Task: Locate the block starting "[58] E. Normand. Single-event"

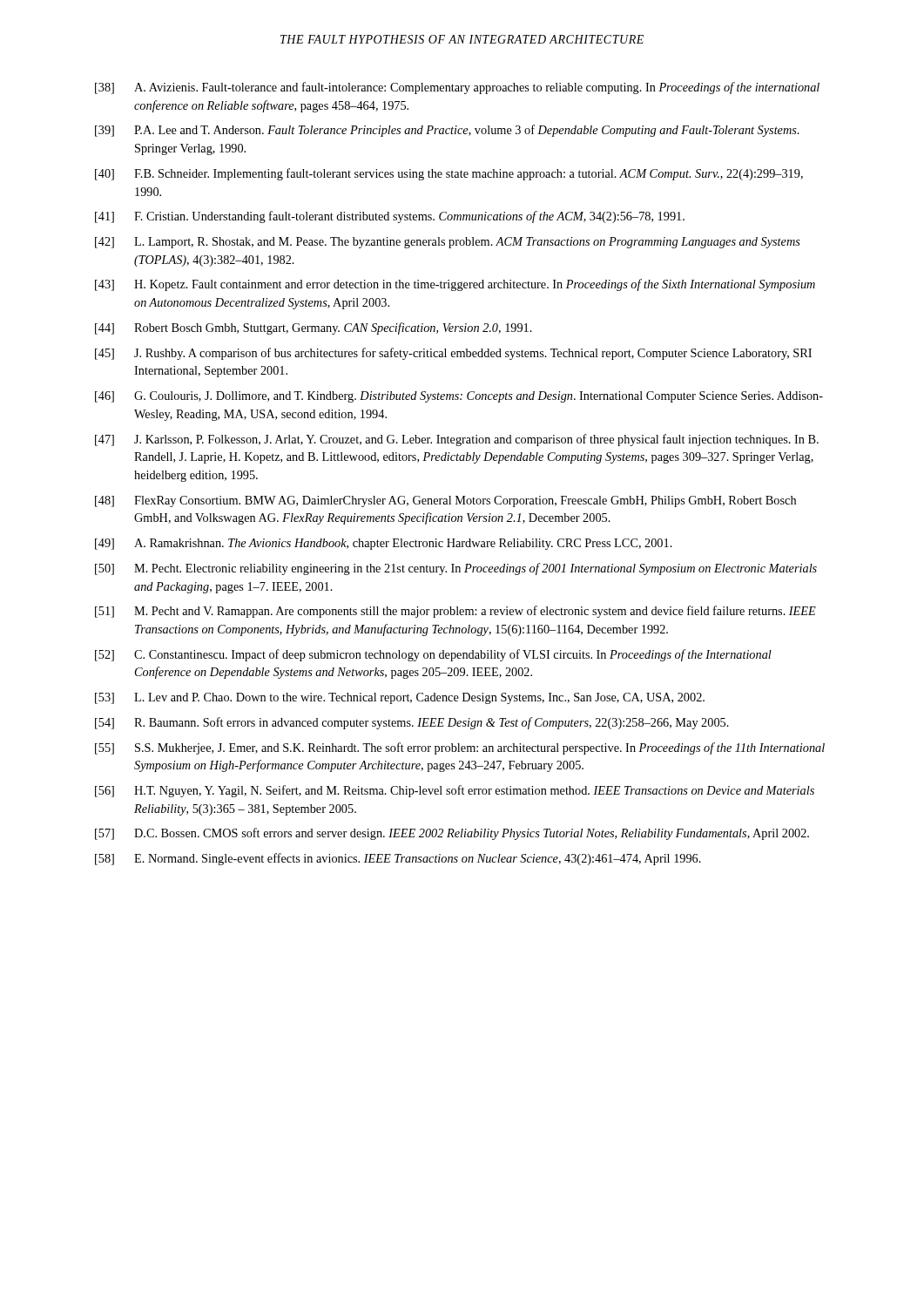Action: [x=462, y=859]
